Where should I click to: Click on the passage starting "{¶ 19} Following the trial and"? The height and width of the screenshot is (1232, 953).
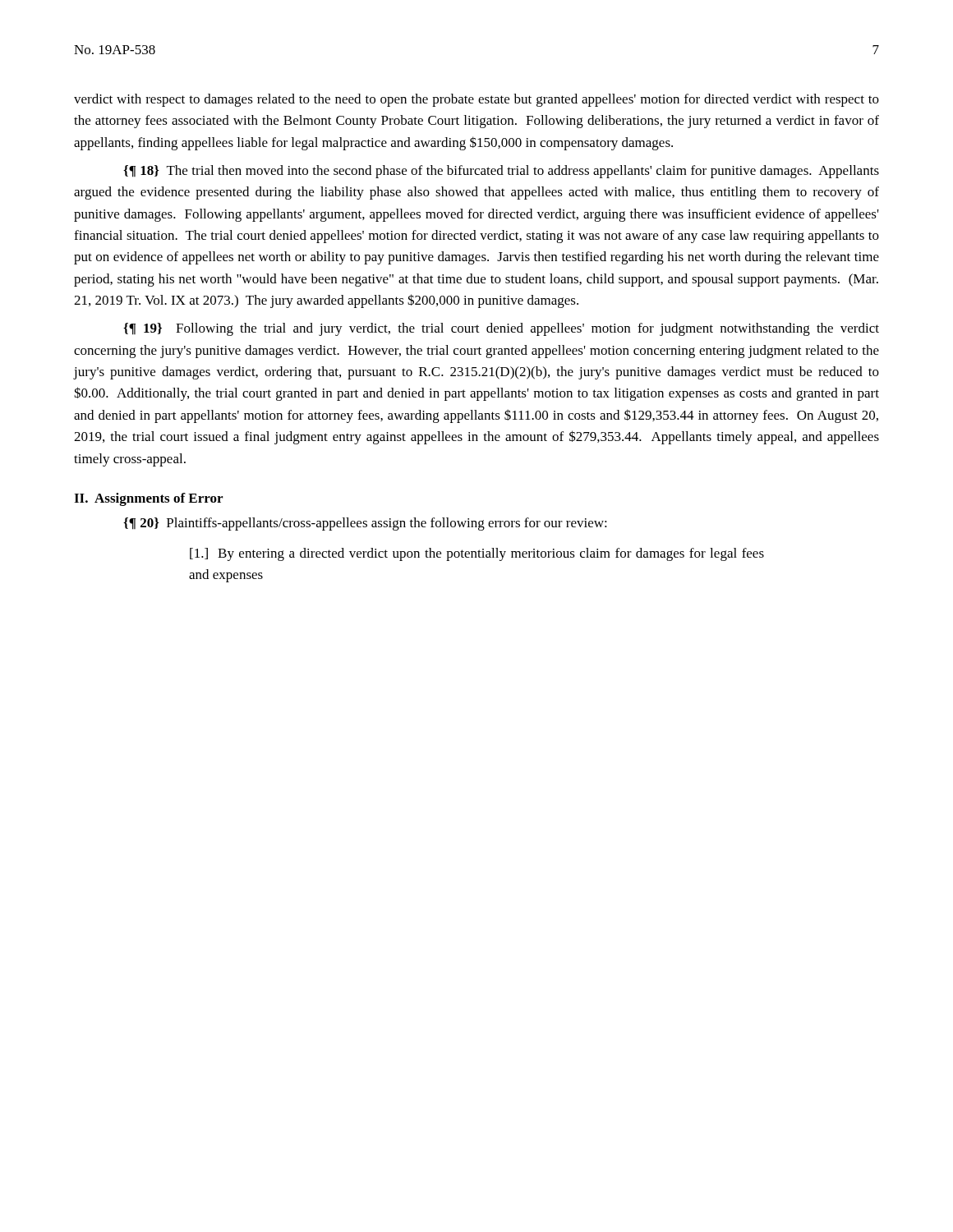pos(476,393)
